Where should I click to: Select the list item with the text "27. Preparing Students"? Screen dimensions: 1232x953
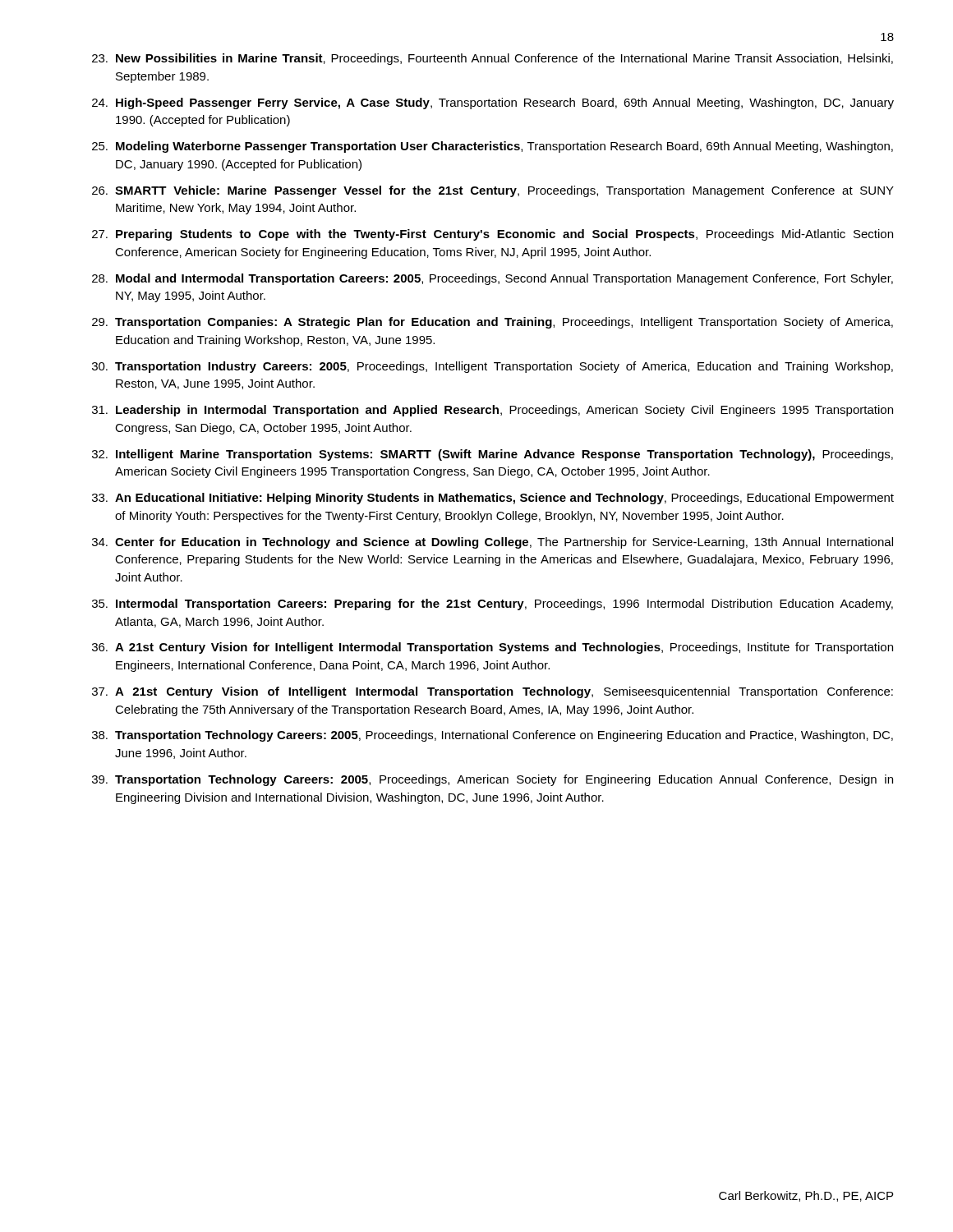point(484,243)
